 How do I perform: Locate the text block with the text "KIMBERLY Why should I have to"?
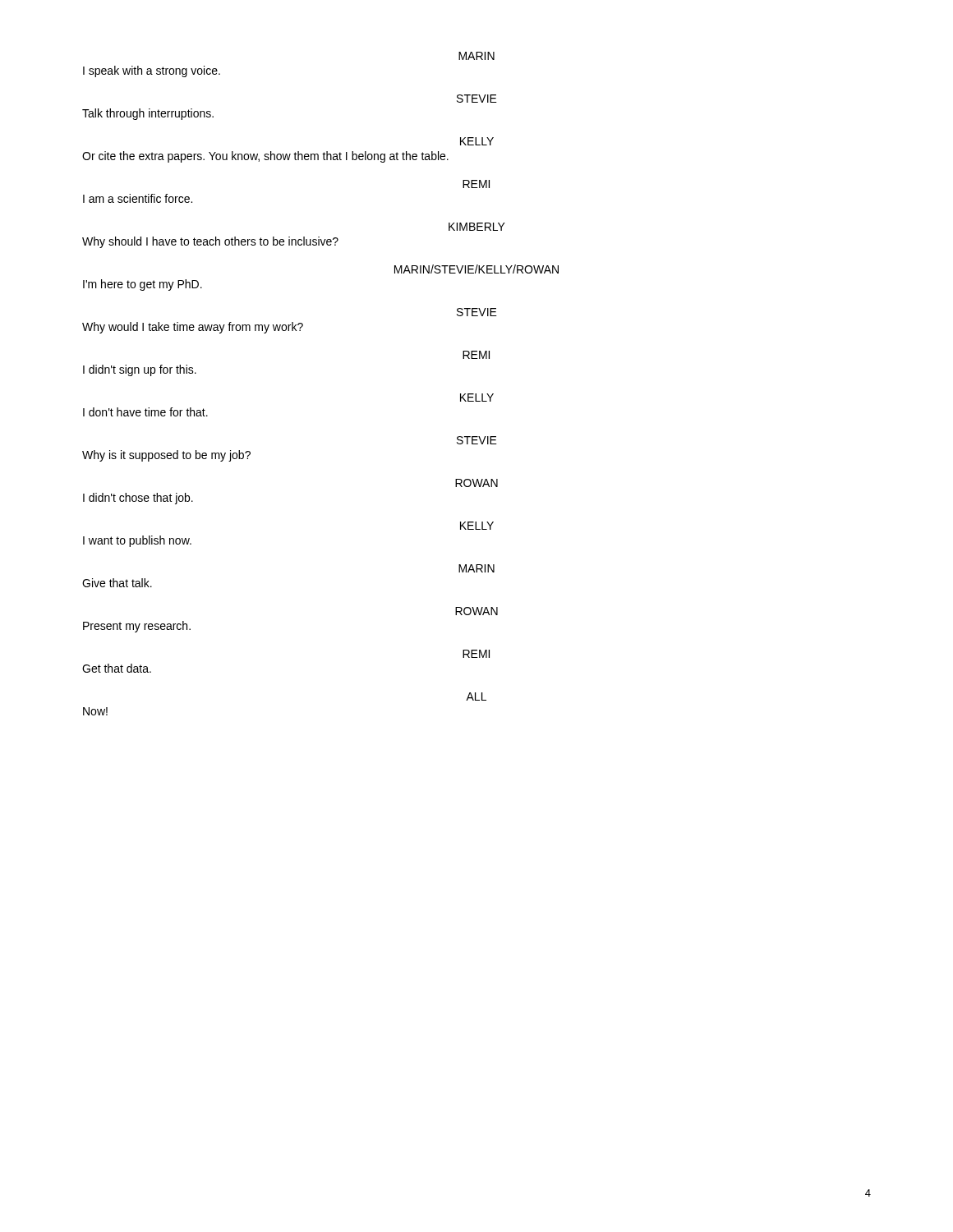[476, 234]
